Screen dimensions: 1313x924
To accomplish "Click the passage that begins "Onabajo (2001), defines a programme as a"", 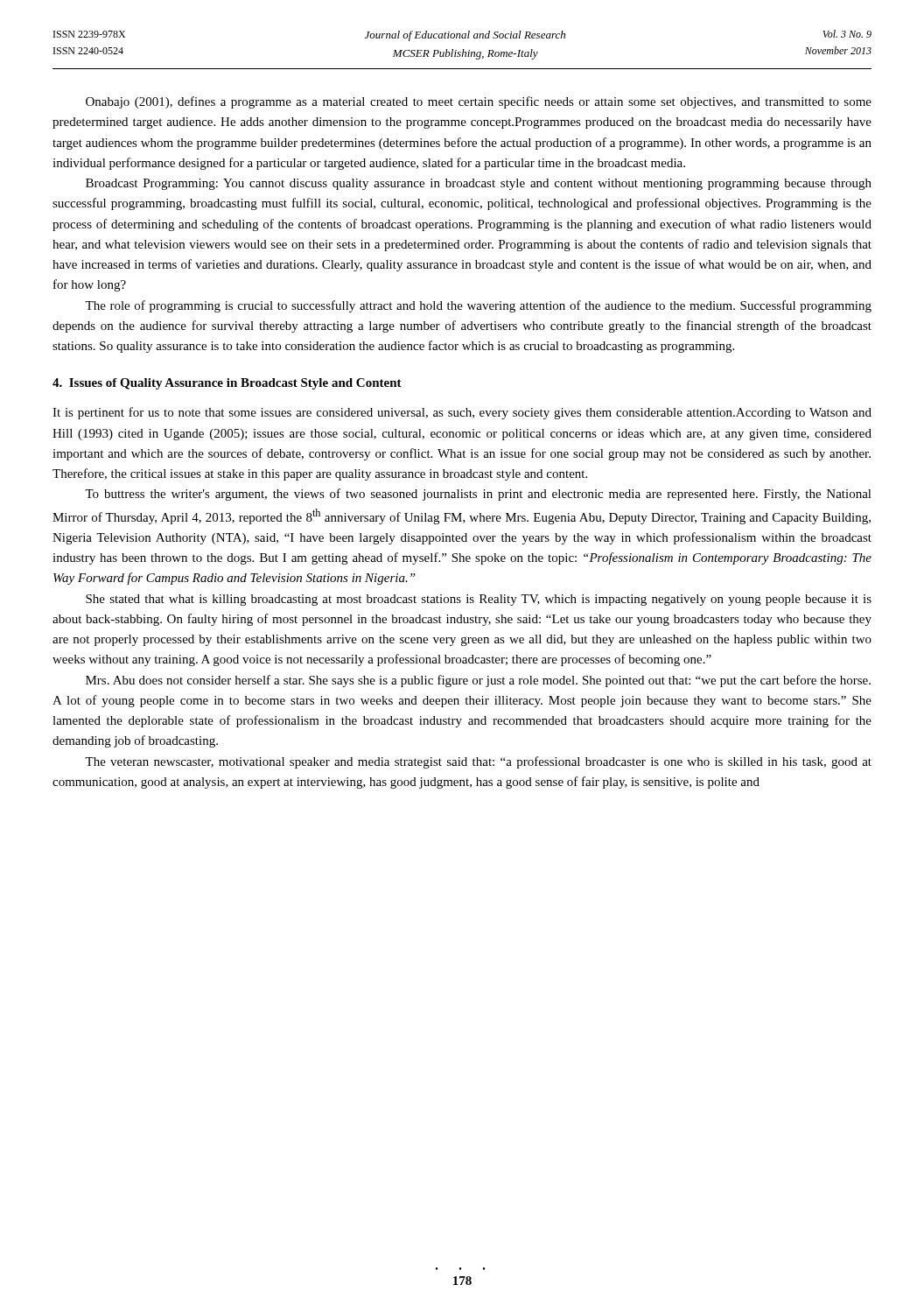I will coord(462,133).
